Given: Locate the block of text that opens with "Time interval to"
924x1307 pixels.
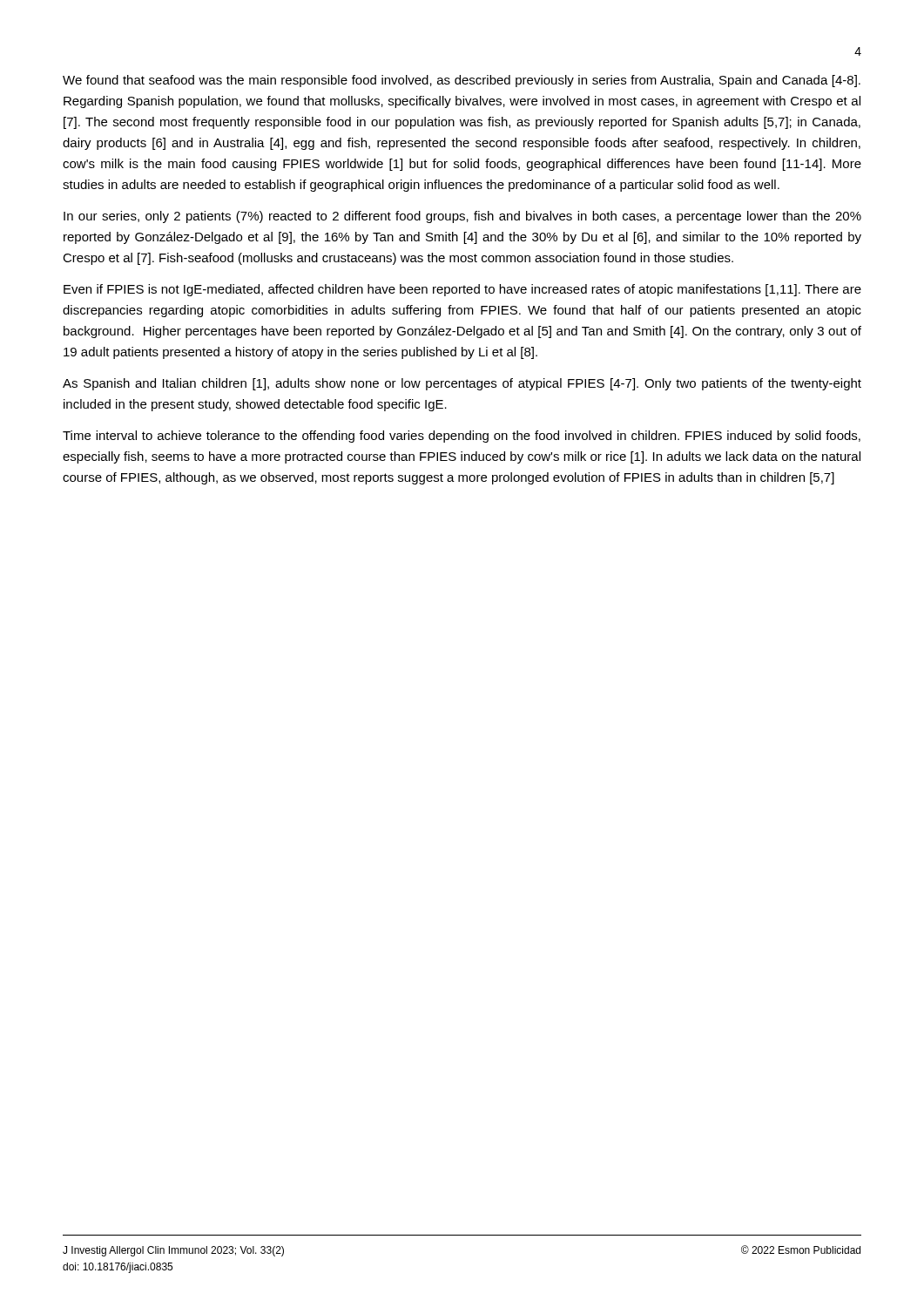Looking at the screenshot, I should tap(462, 456).
